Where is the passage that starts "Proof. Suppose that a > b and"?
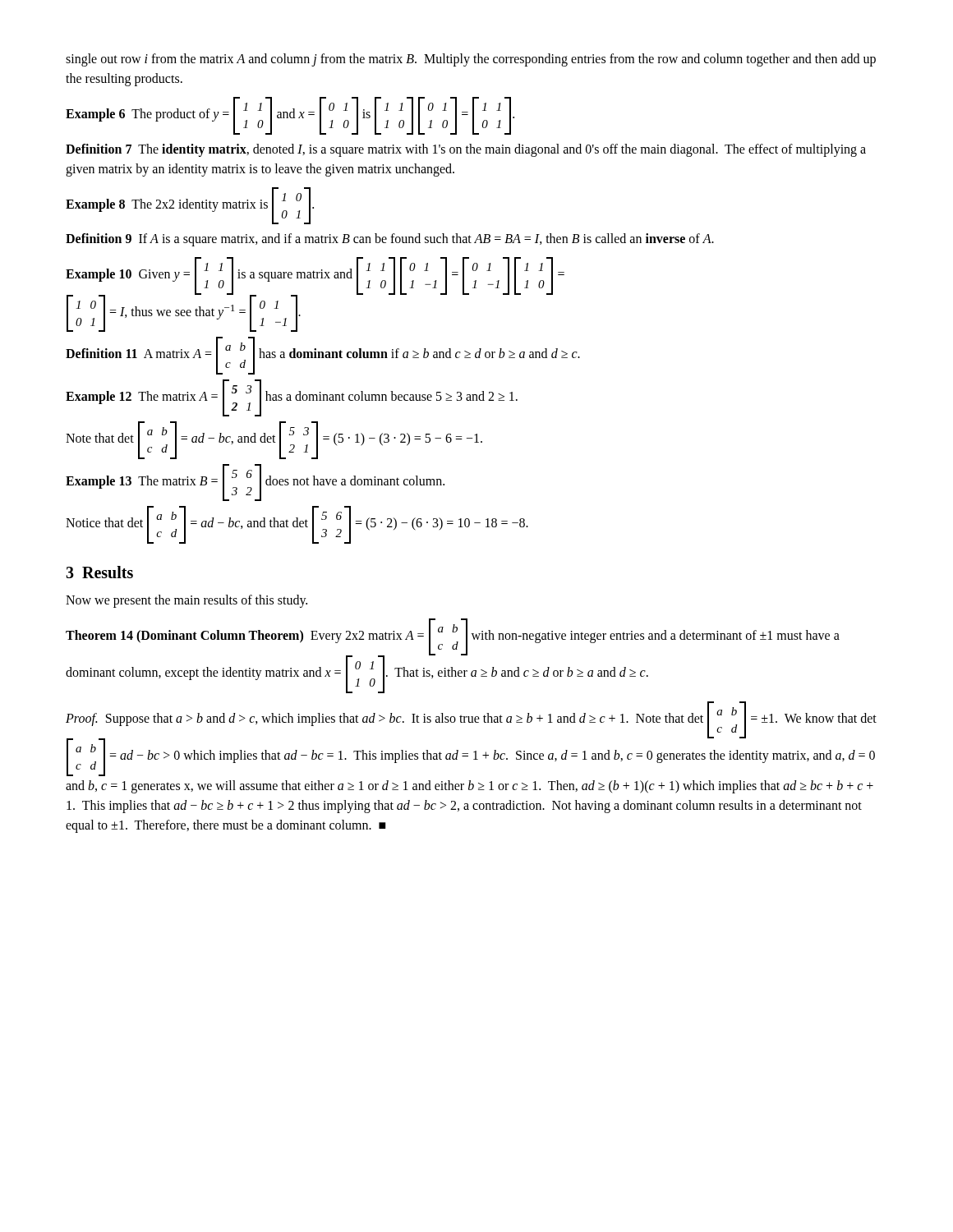This screenshot has height=1232, width=953. [471, 766]
